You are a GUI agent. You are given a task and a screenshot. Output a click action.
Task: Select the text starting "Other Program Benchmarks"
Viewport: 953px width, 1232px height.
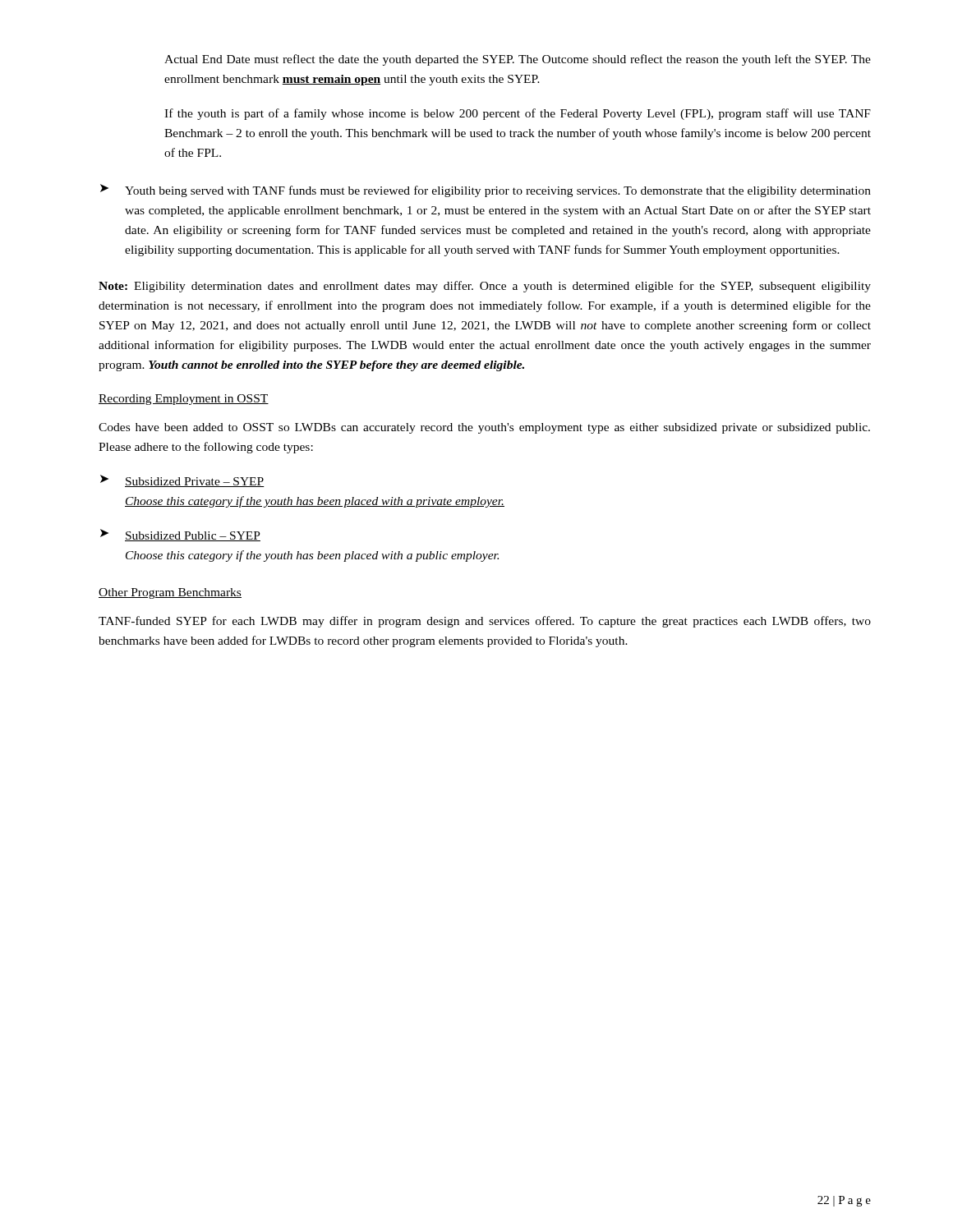click(170, 592)
